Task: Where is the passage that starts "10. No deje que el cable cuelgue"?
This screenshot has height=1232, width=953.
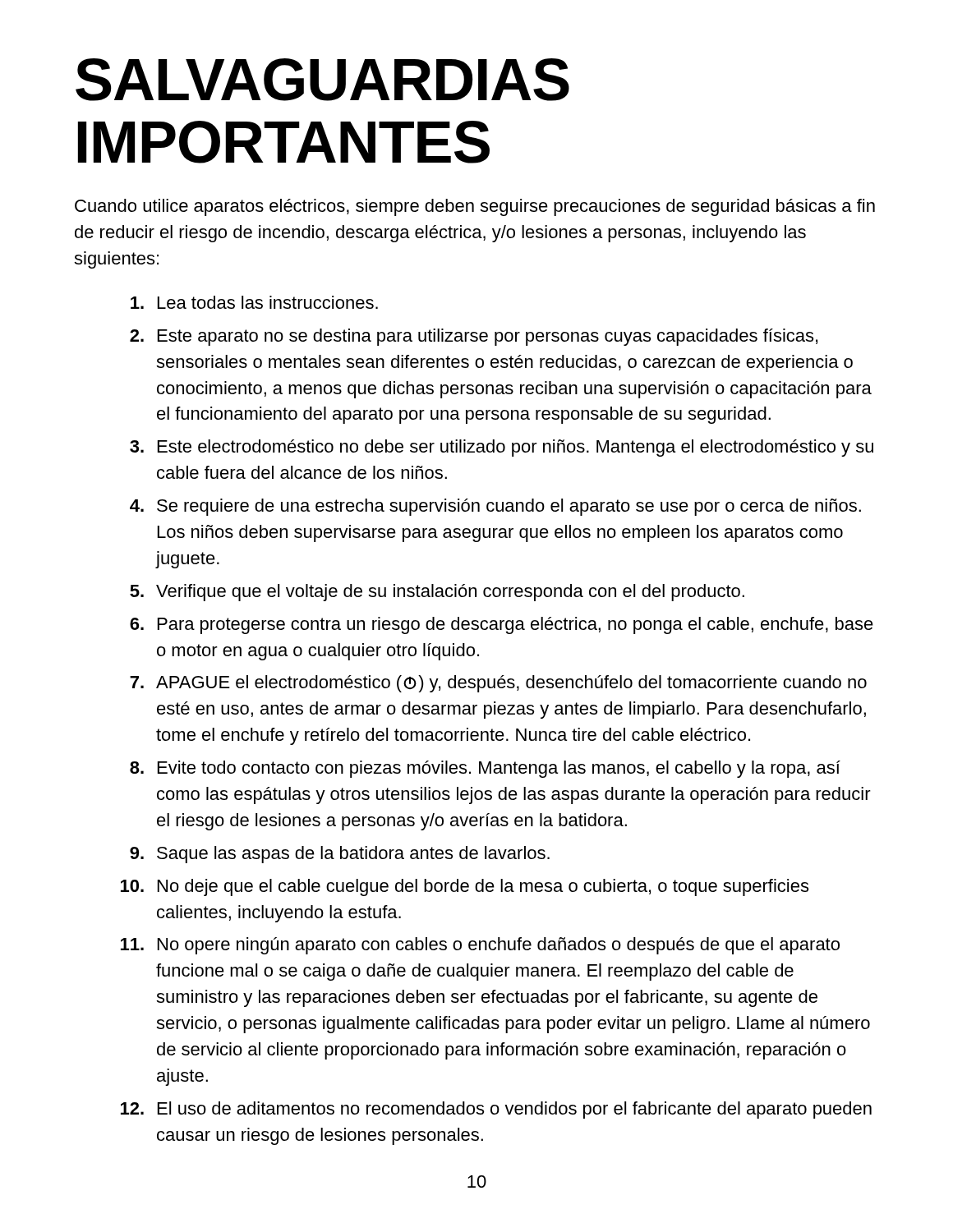Action: click(x=489, y=899)
